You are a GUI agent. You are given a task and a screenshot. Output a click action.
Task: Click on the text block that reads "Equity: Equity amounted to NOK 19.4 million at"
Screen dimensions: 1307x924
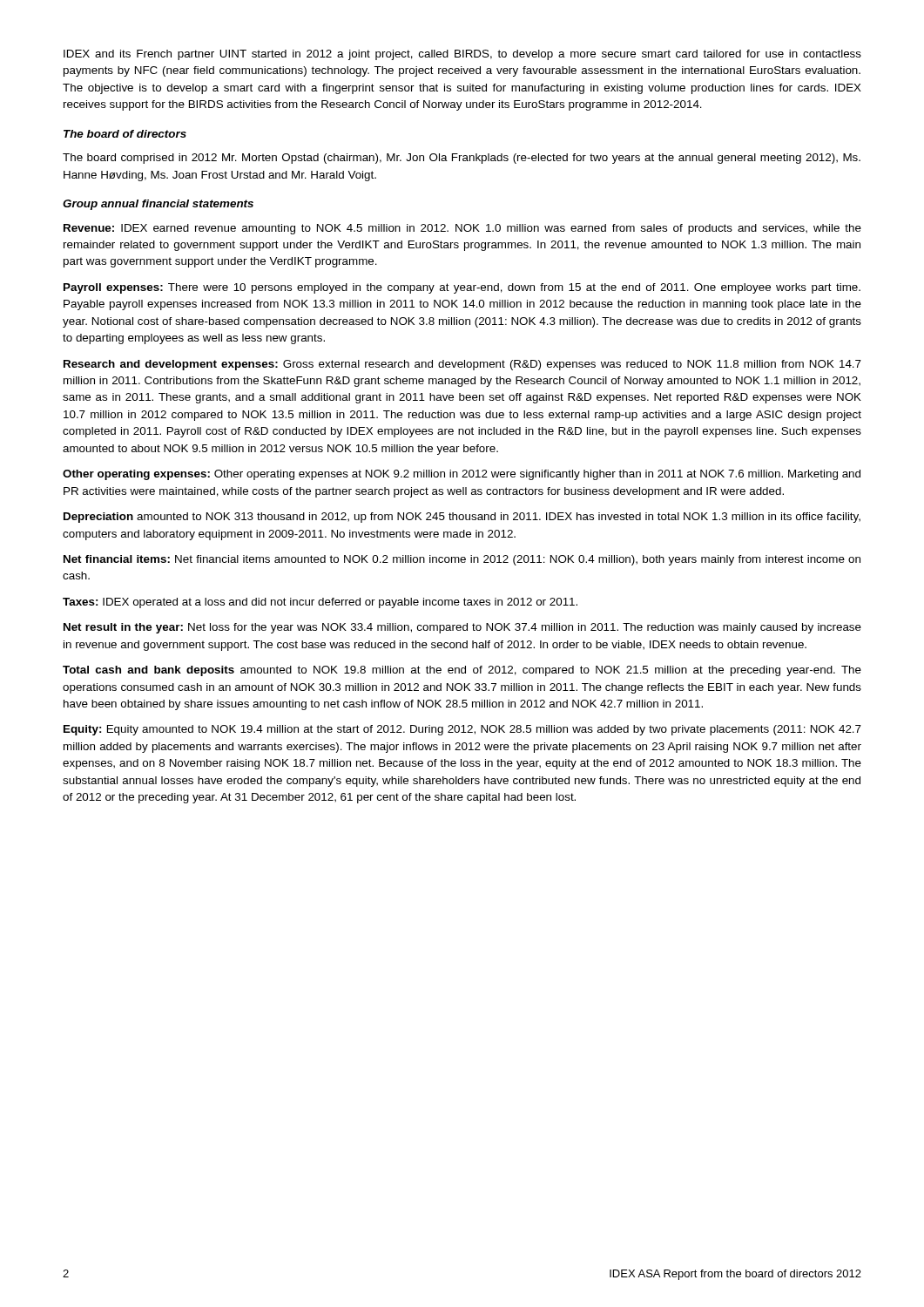point(462,763)
